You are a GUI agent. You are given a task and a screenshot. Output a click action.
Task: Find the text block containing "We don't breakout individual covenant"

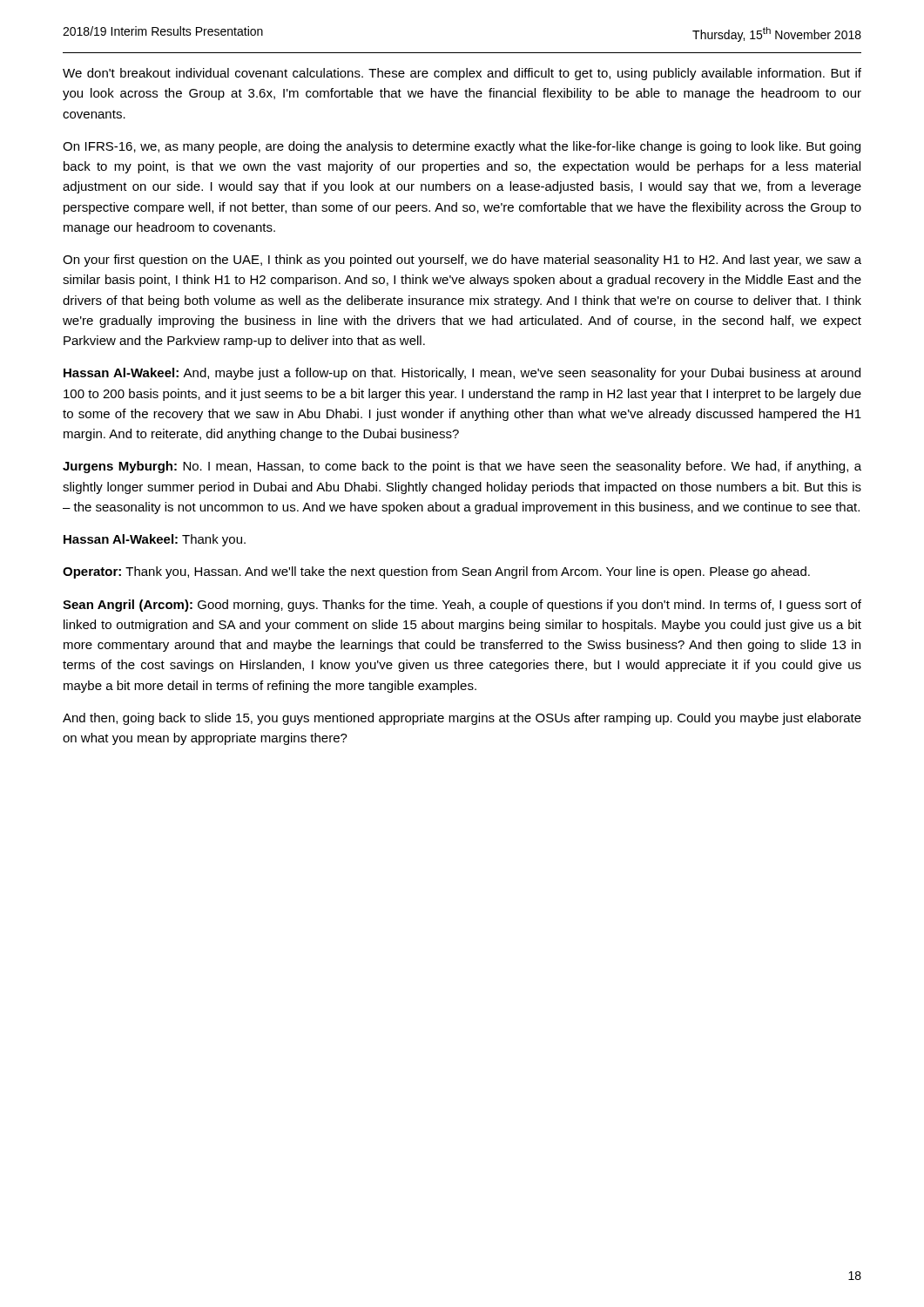click(462, 93)
